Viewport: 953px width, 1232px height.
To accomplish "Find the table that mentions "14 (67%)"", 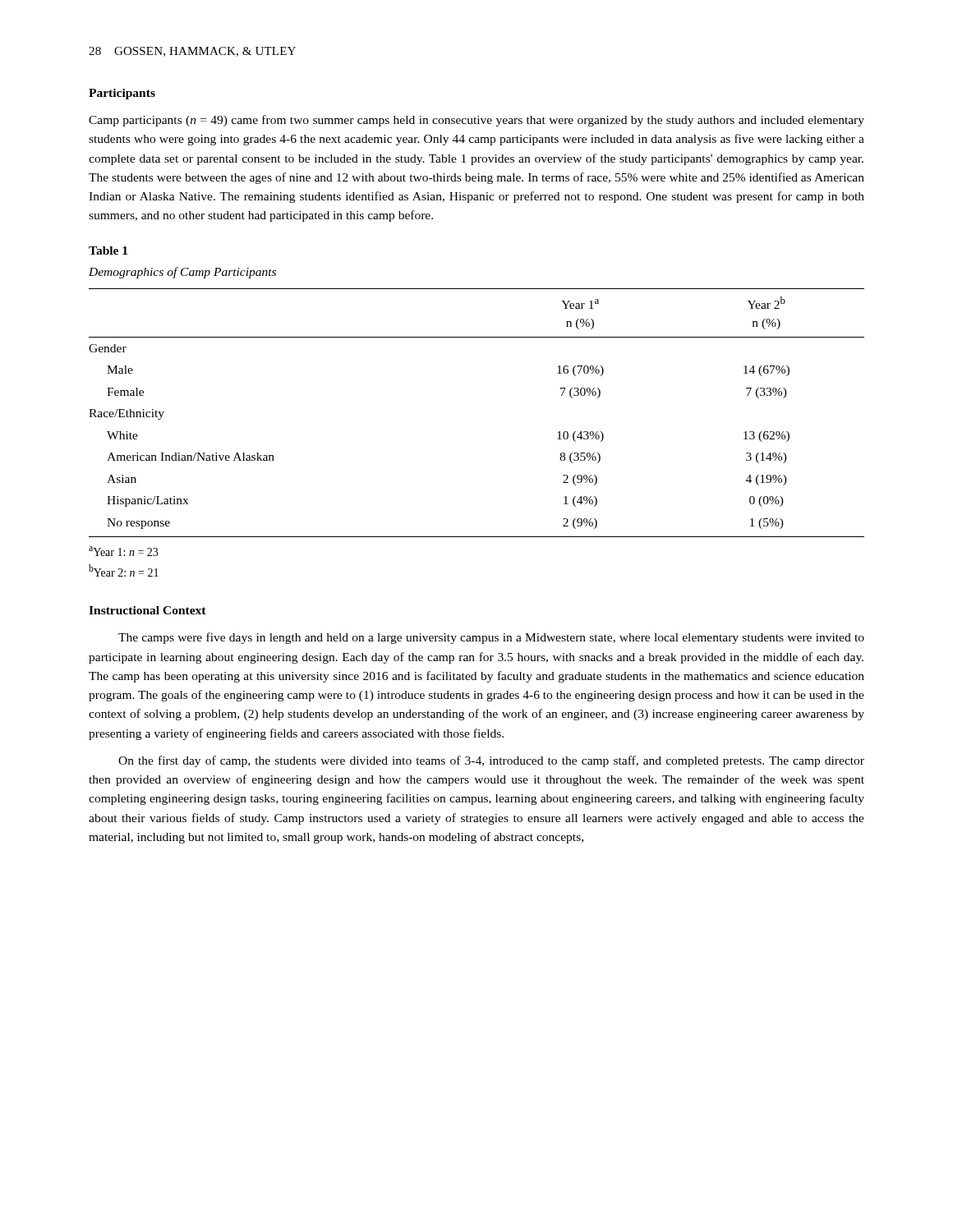I will [x=476, y=413].
